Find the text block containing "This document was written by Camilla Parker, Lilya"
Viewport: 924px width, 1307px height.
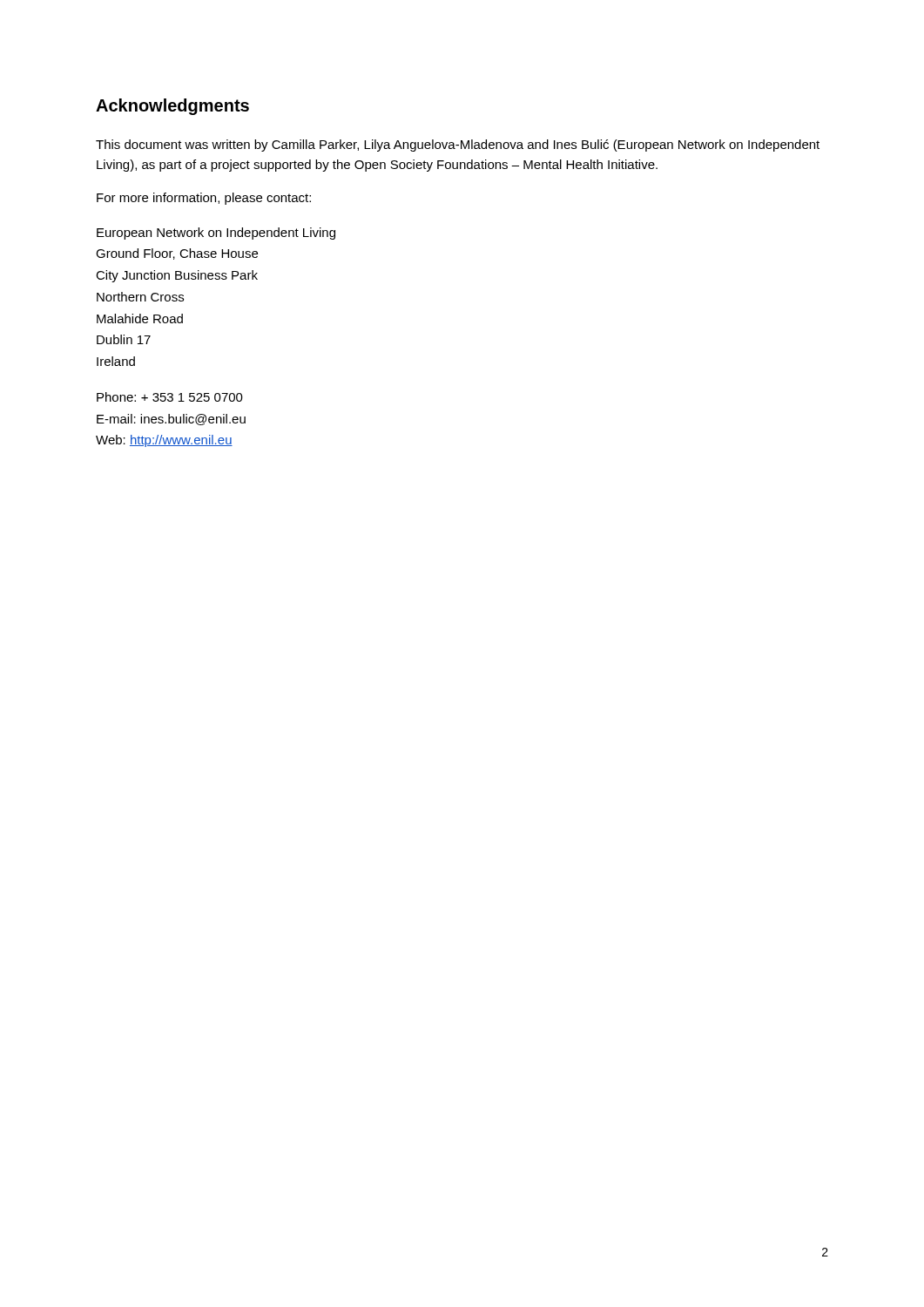pos(458,154)
